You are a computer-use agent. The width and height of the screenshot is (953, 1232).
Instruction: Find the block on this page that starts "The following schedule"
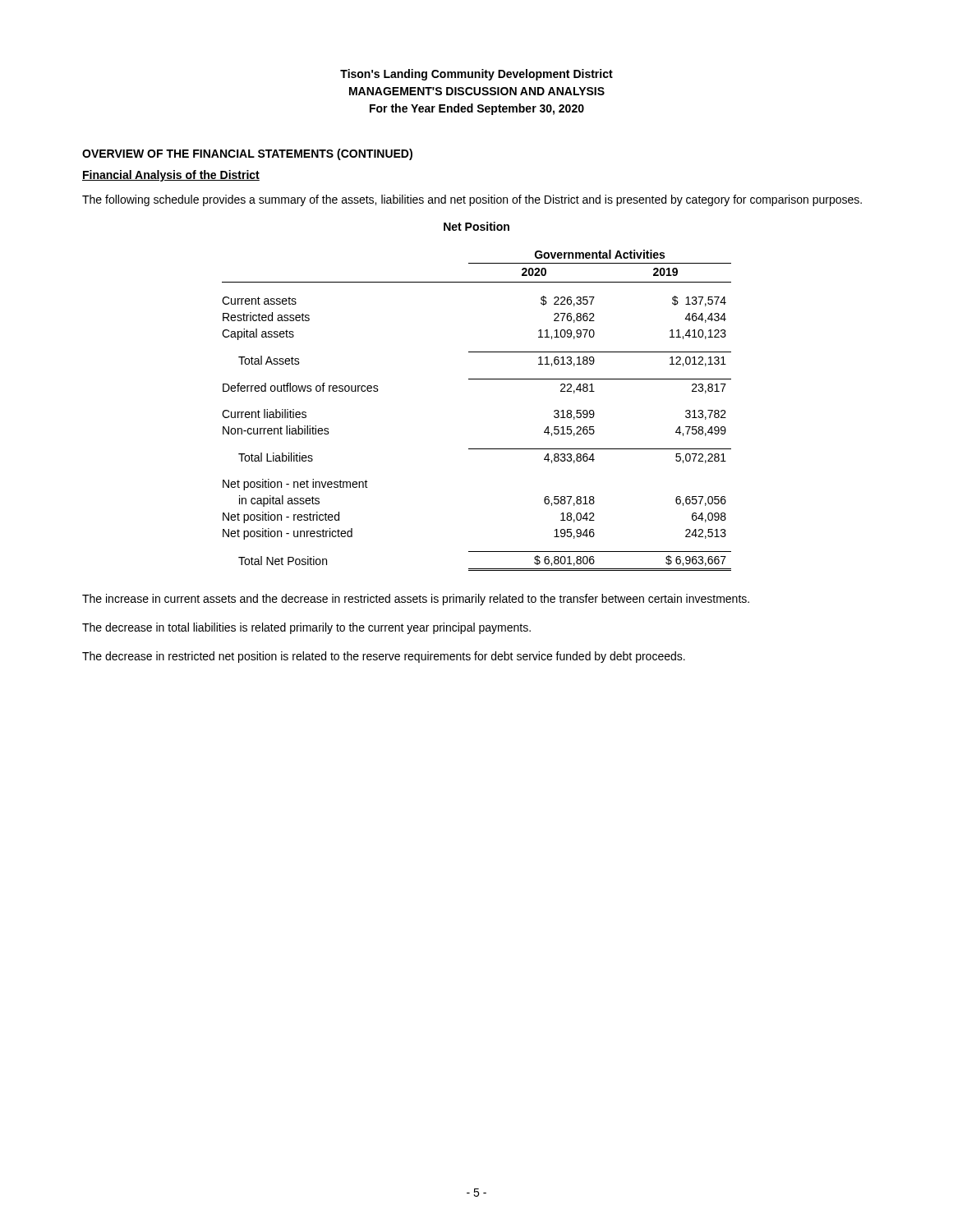[472, 200]
